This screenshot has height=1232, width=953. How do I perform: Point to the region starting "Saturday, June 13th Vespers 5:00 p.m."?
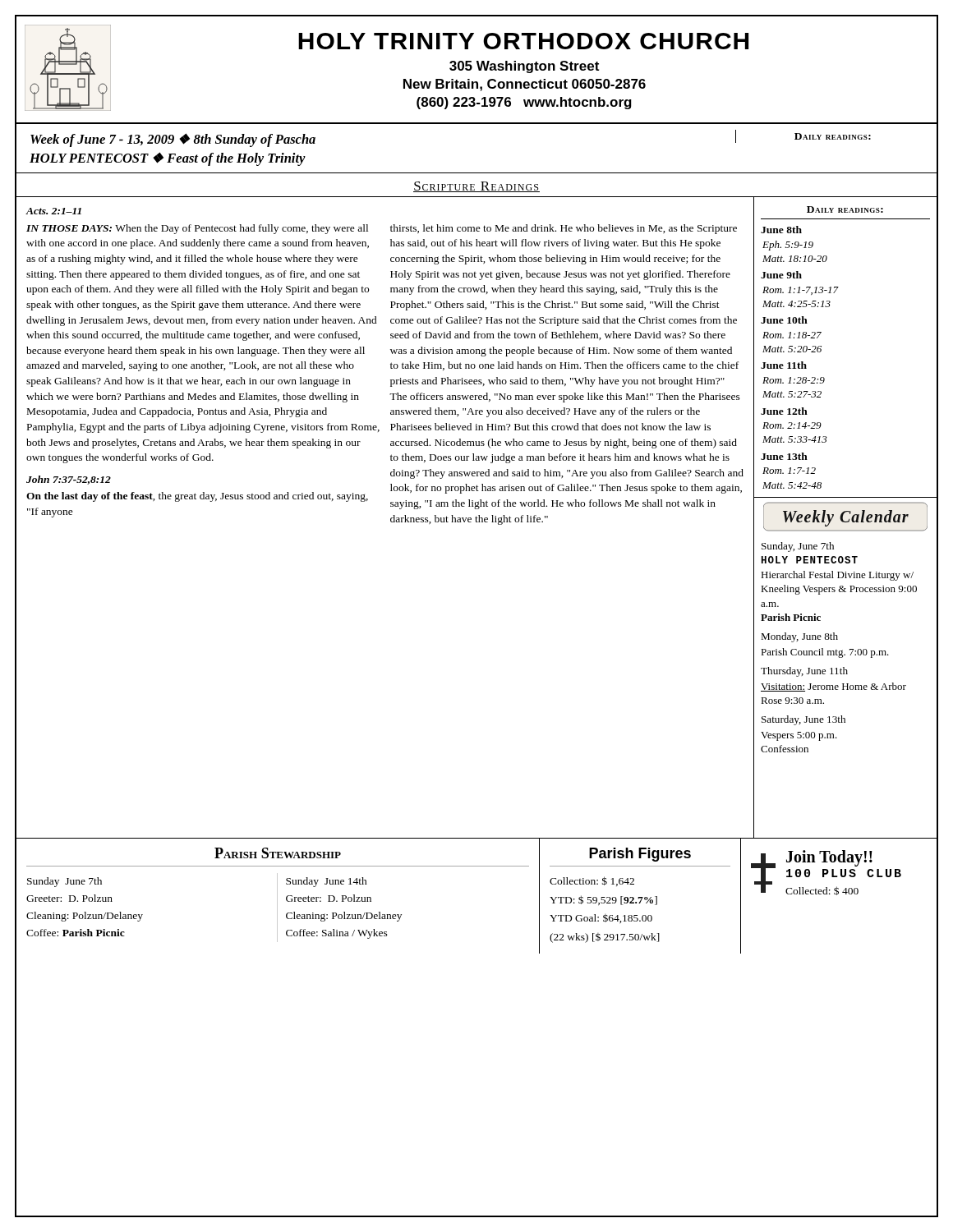tap(845, 734)
